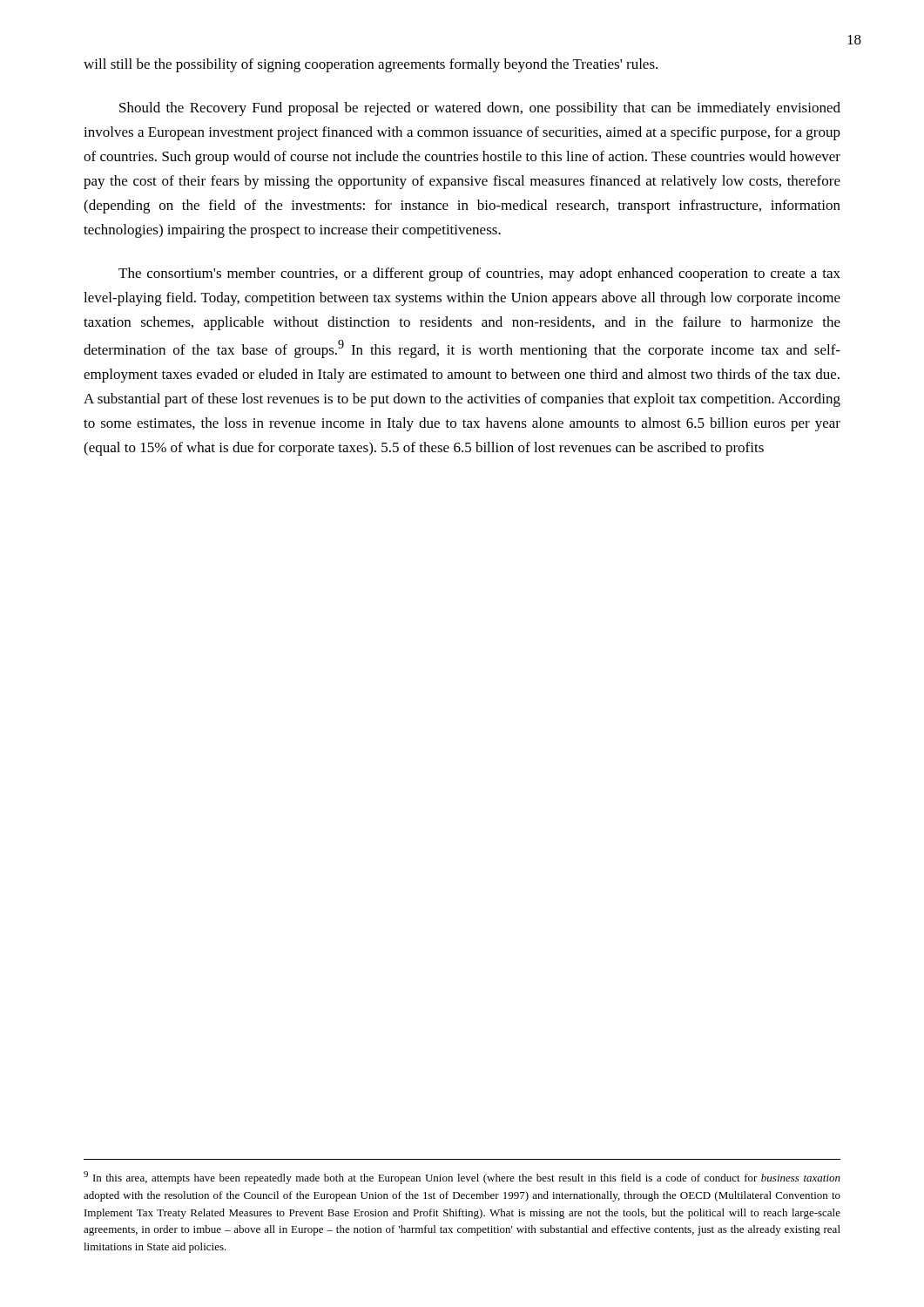Select the text block that says "Should the Recovery Fund proposal"

462,169
